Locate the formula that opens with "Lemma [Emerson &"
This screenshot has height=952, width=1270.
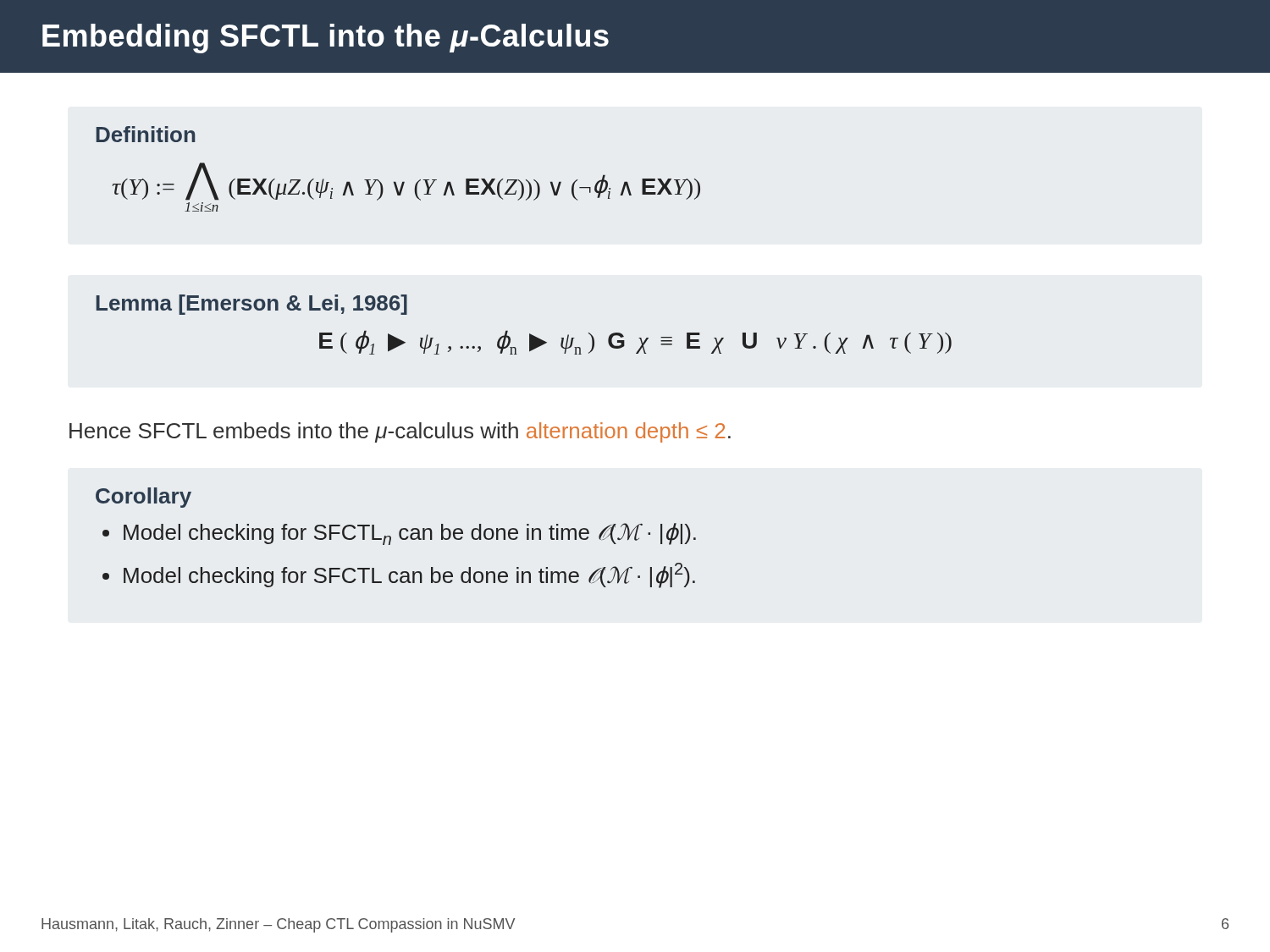pos(635,325)
